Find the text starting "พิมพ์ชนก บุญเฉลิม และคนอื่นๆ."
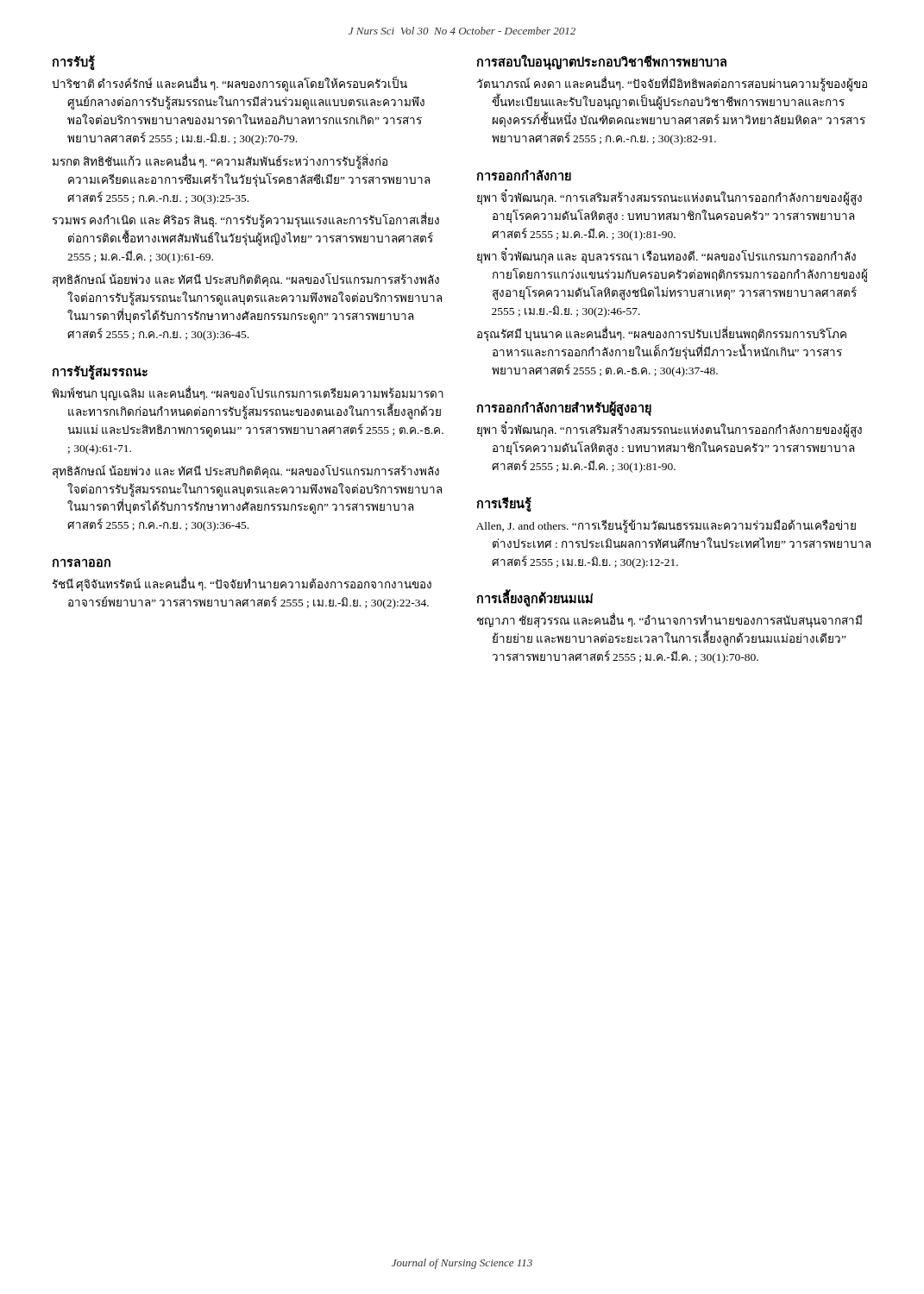This screenshot has width=924, height=1294. [x=248, y=421]
